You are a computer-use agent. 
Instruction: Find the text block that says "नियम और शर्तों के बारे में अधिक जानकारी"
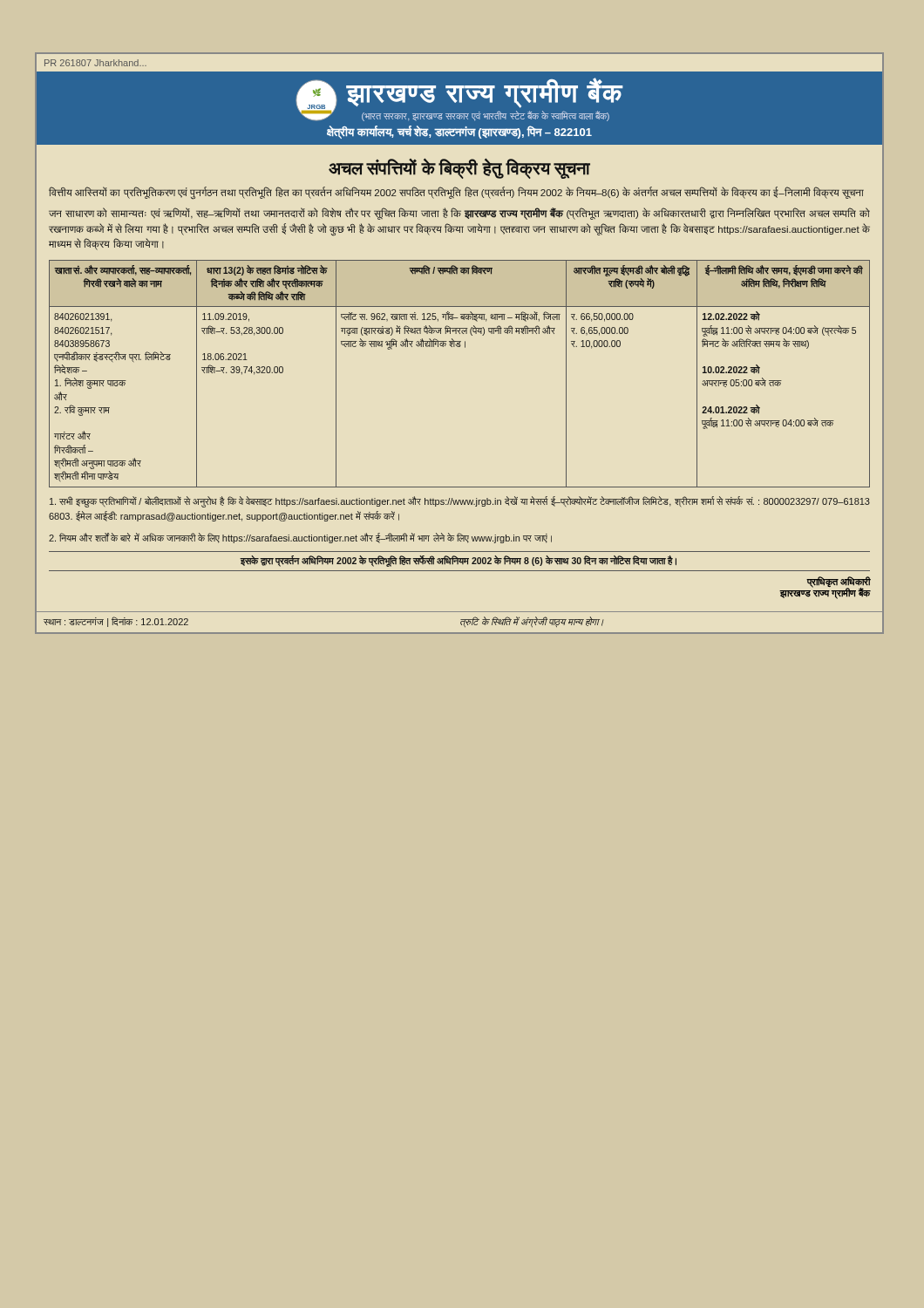pos(301,538)
